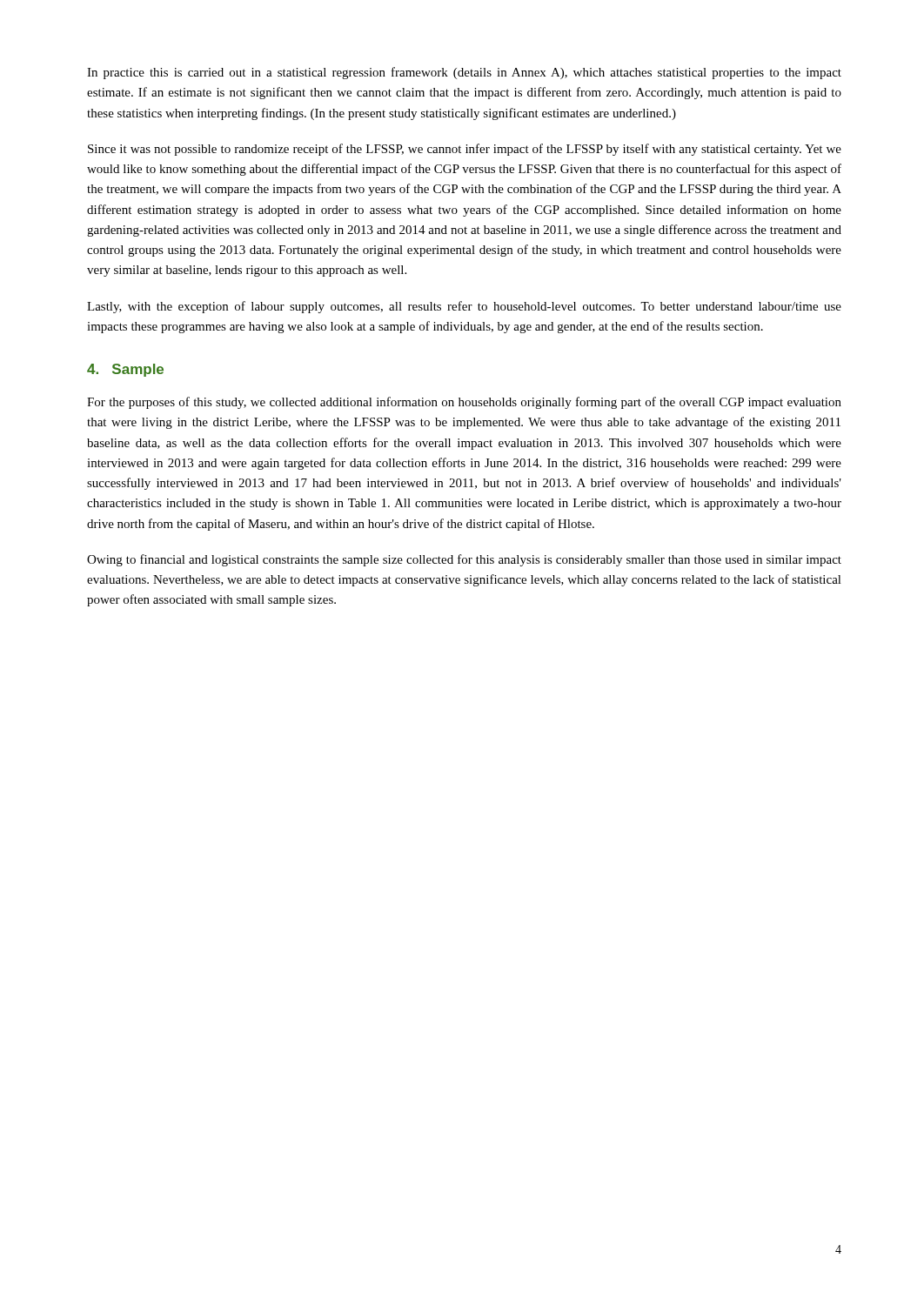924x1305 pixels.
Task: Click on the text block starting "Since it was not possible to randomize"
Action: 464,209
